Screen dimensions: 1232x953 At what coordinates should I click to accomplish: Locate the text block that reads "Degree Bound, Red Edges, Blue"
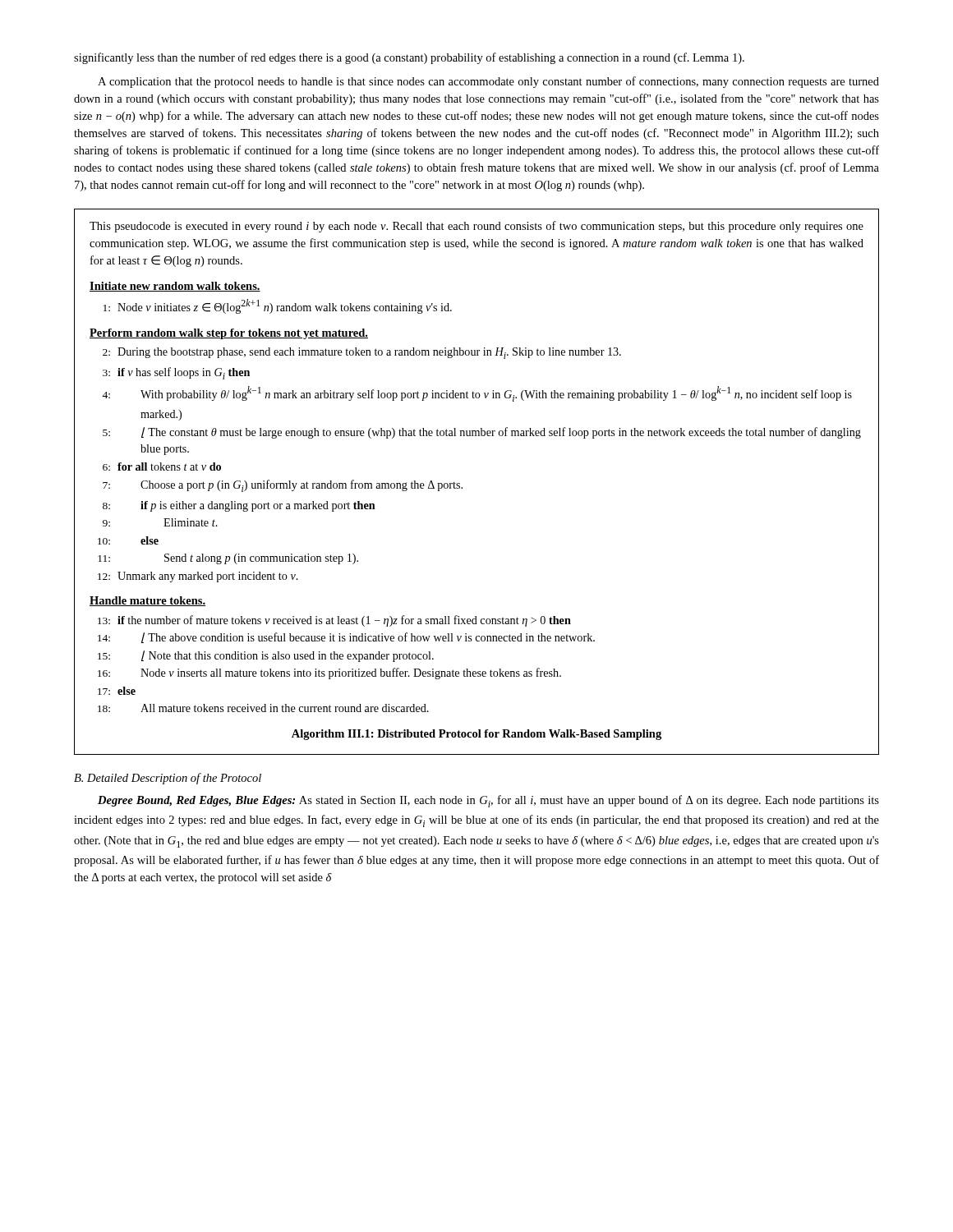tap(476, 839)
